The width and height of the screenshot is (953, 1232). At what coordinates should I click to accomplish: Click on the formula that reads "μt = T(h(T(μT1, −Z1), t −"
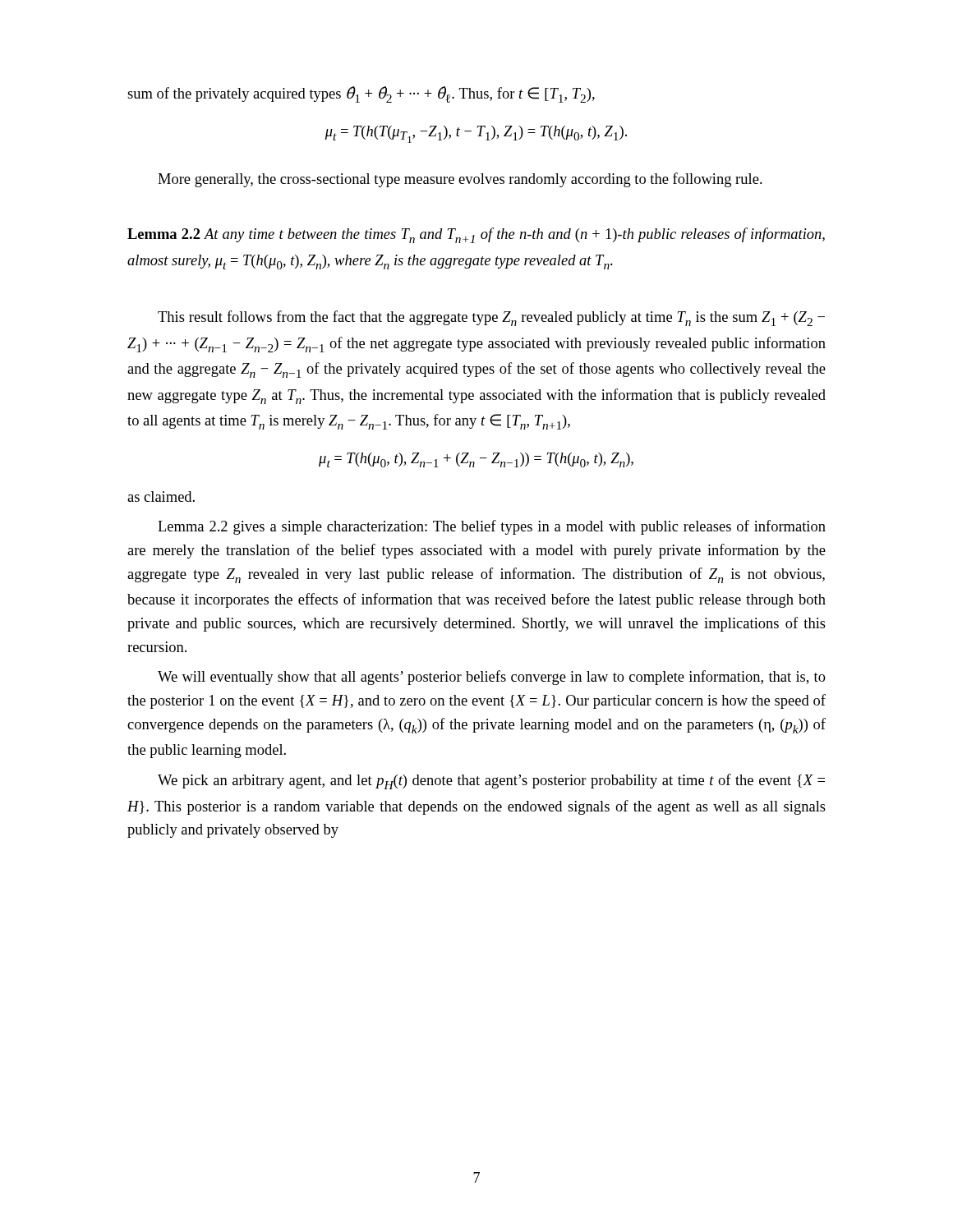click(x=476, y=134)
